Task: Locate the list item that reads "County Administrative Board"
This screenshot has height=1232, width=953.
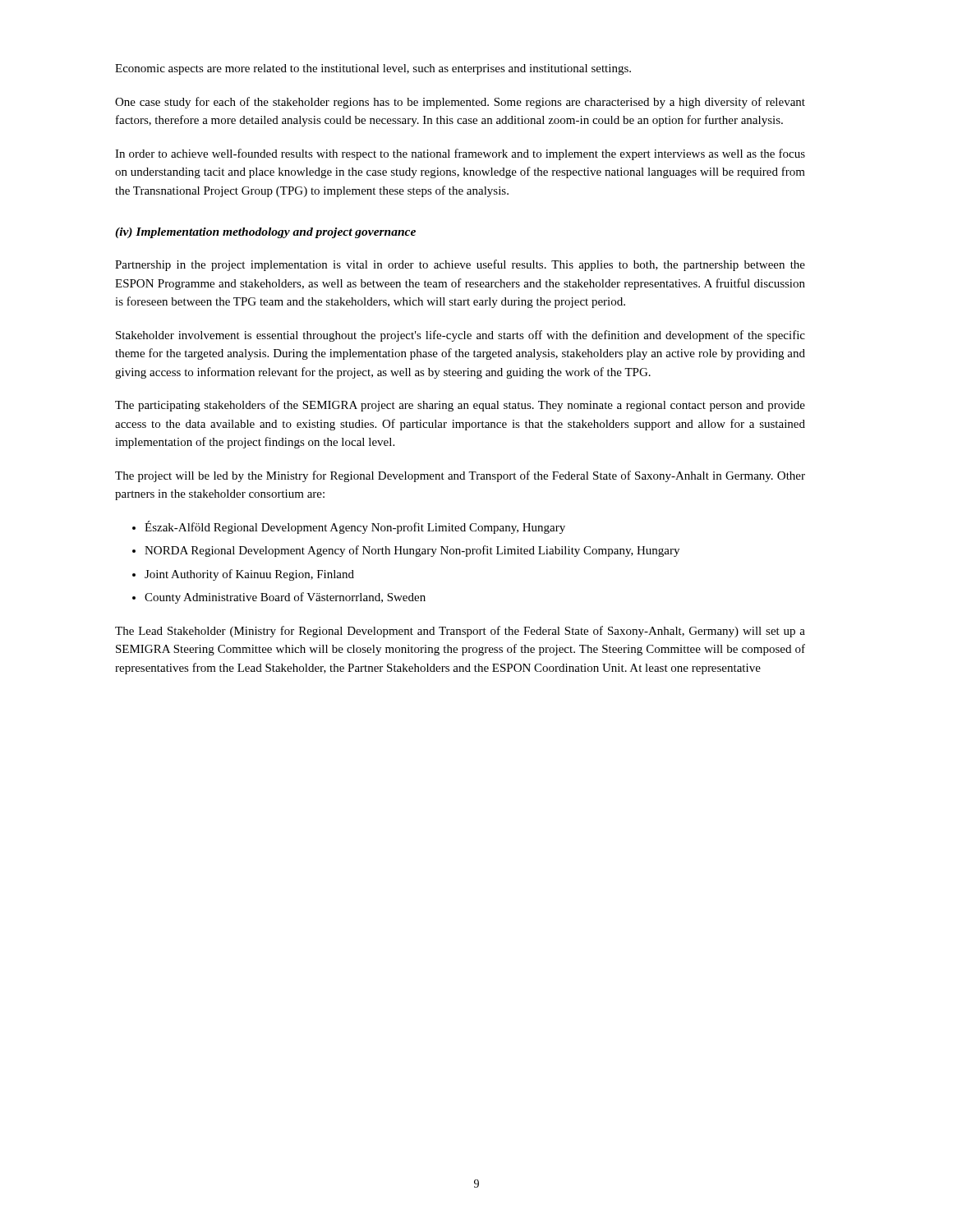Action: tap(285, 597)
